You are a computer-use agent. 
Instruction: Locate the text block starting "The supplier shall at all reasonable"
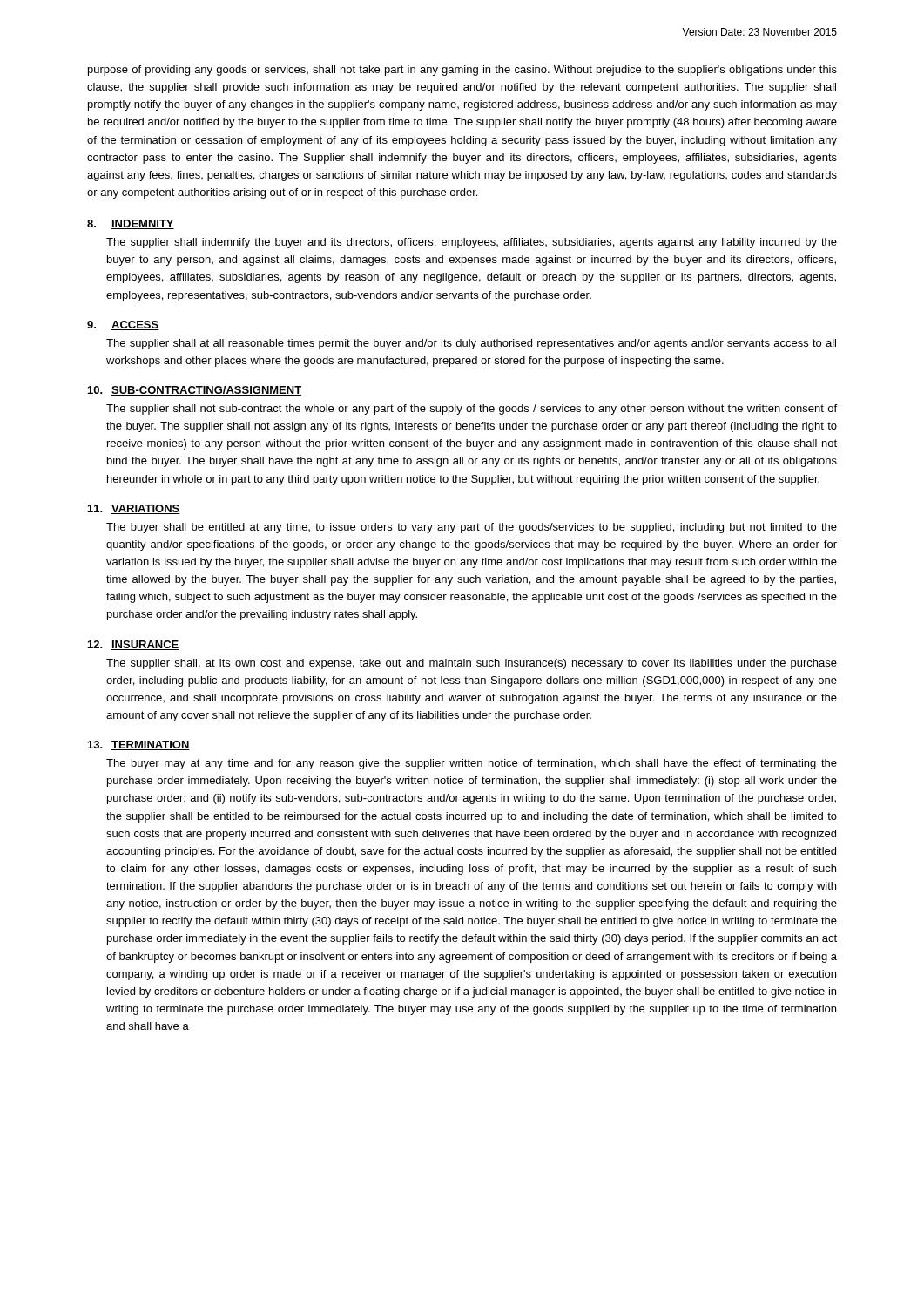472,351
